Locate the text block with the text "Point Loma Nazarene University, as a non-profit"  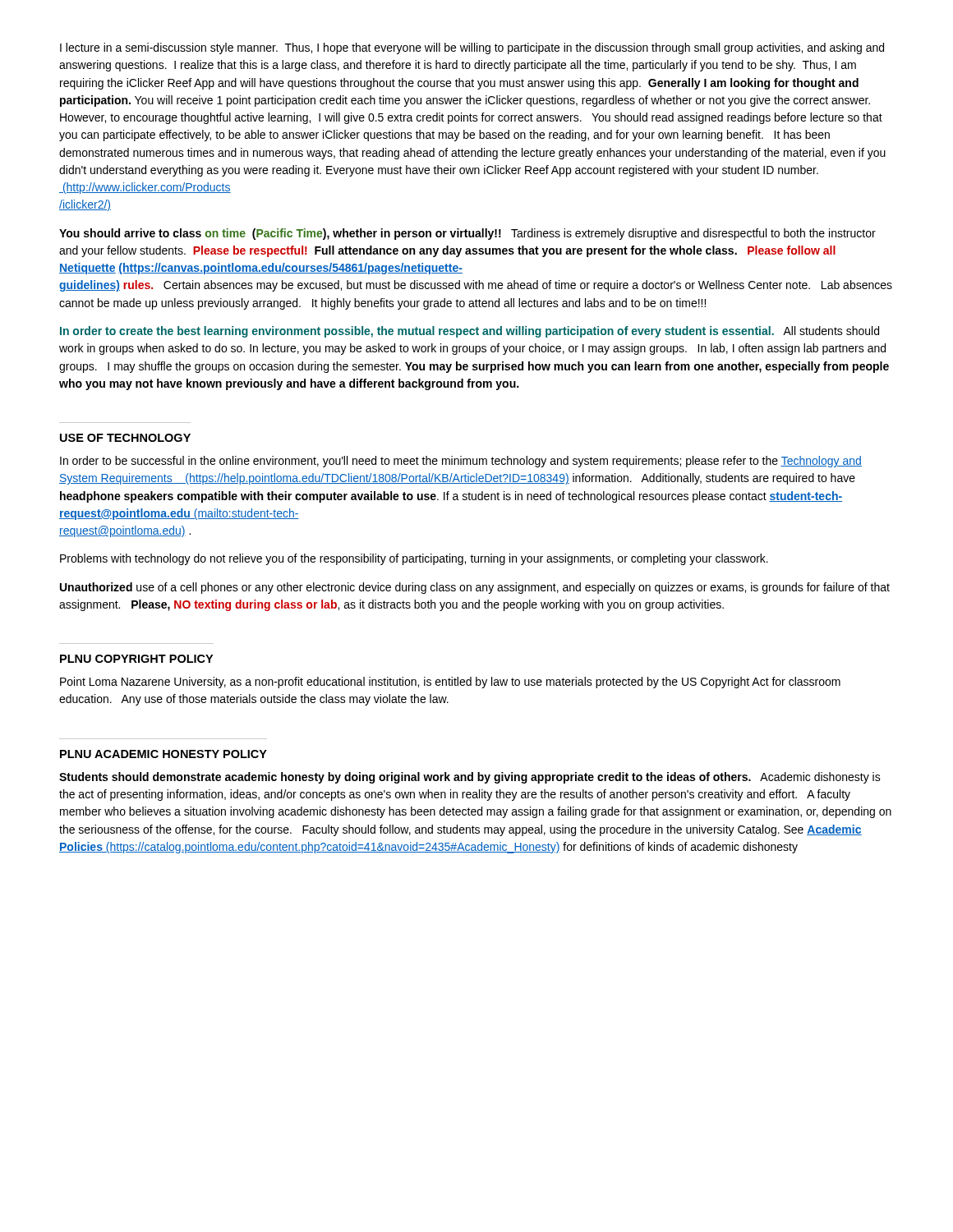coord(476,691)
